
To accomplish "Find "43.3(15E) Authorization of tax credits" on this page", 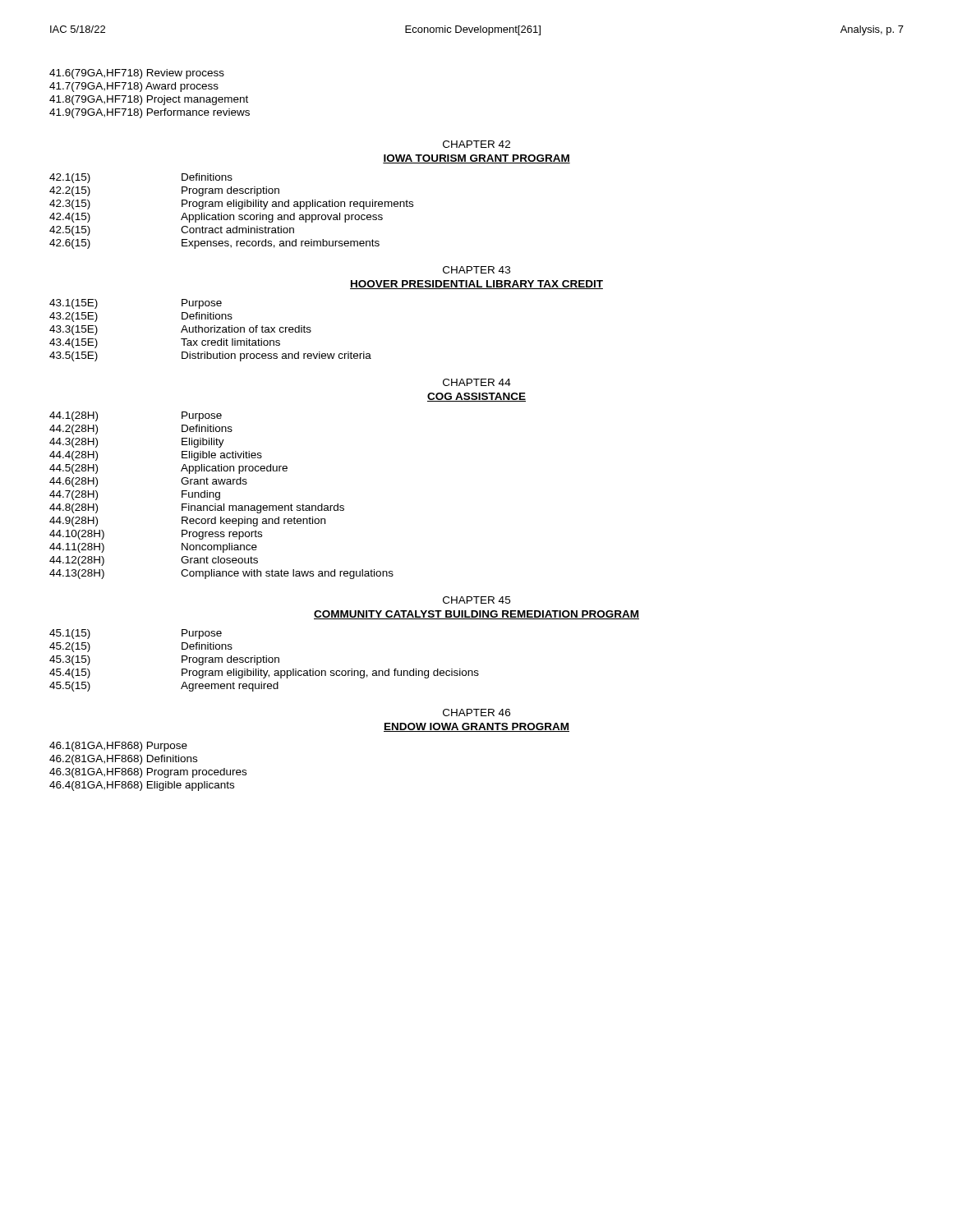I will point(180,330).
